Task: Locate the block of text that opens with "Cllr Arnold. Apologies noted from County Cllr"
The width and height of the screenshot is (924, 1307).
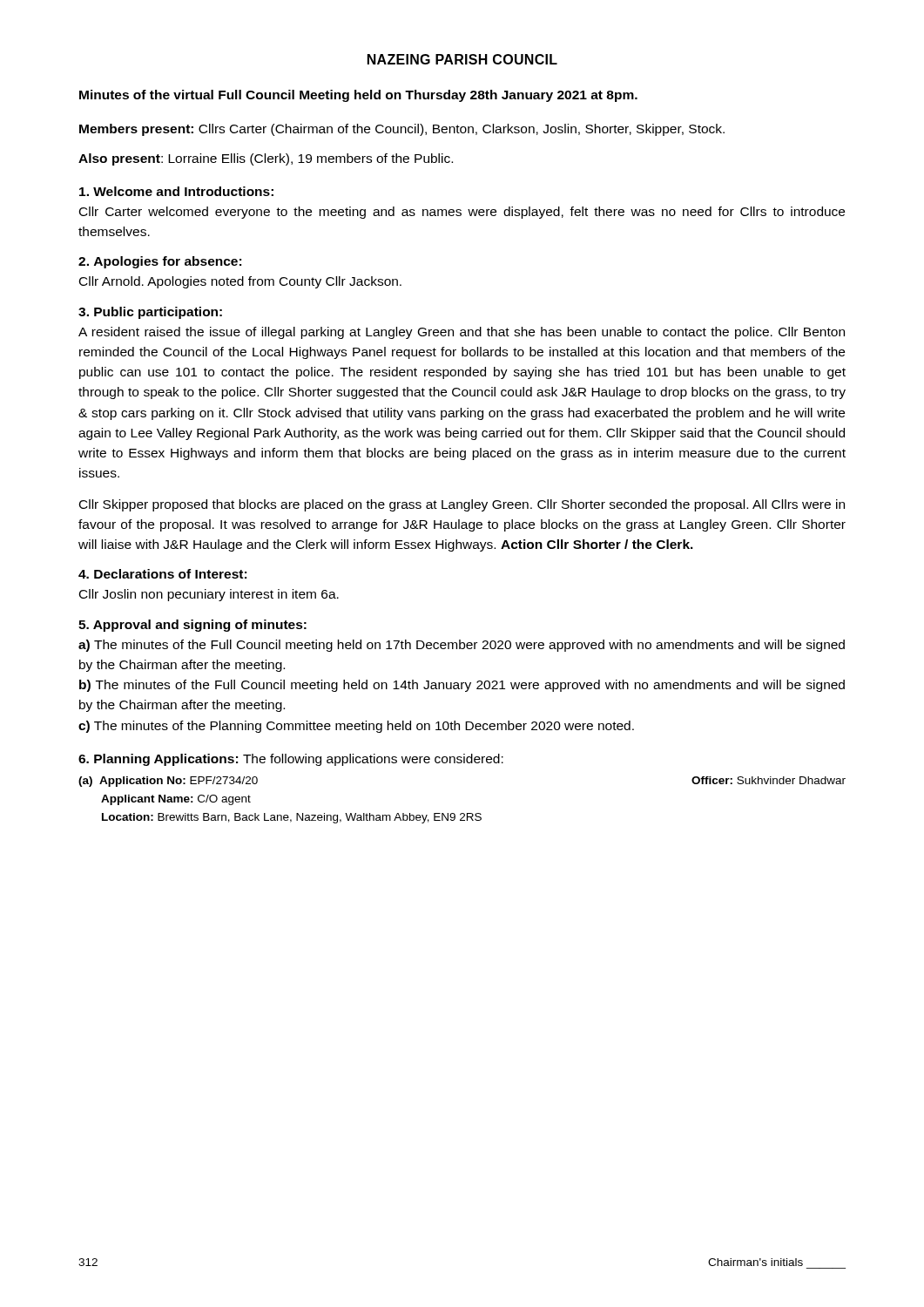Action: (x=240, y=281)
